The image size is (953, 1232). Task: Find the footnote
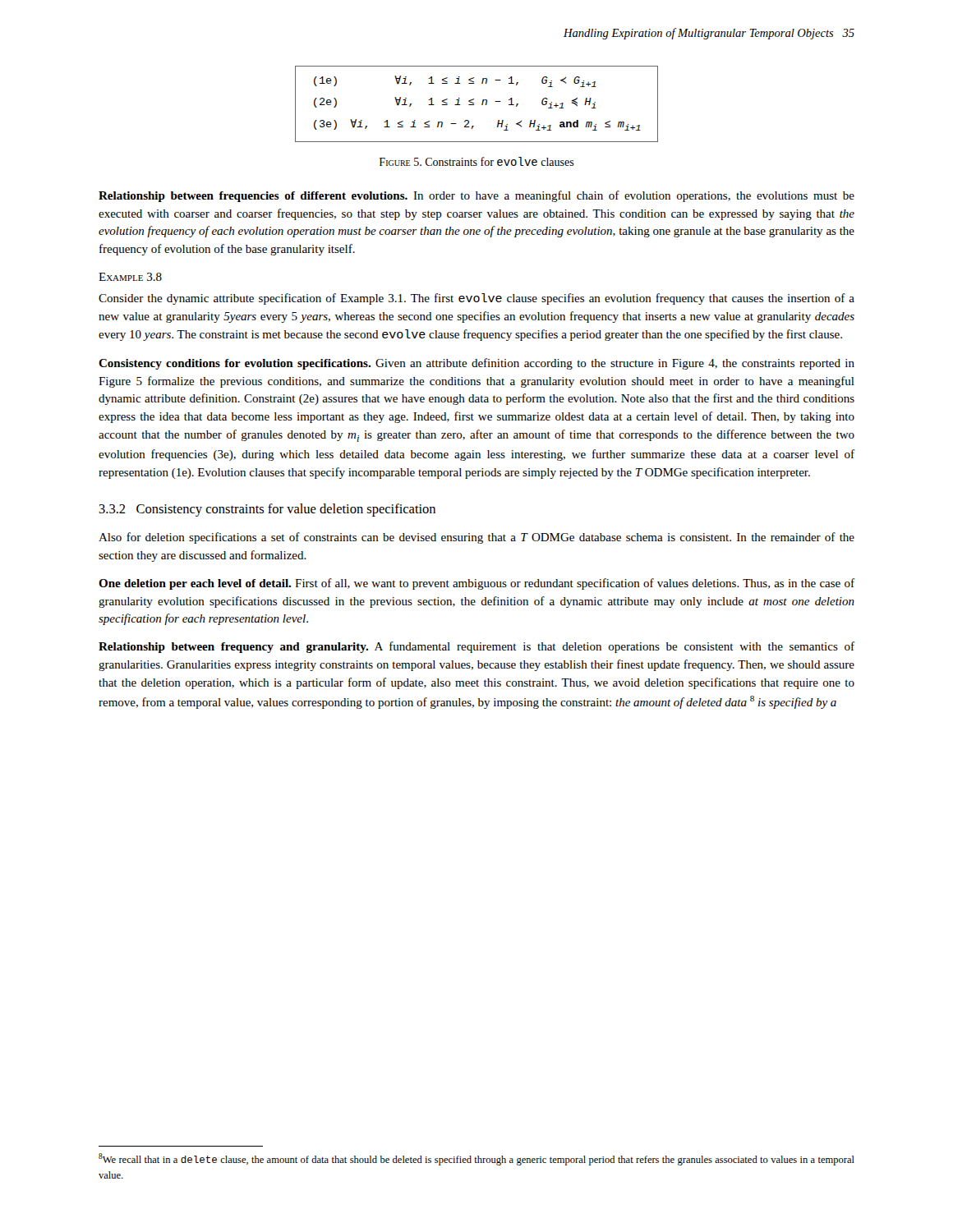click(x=476, y=1167)
